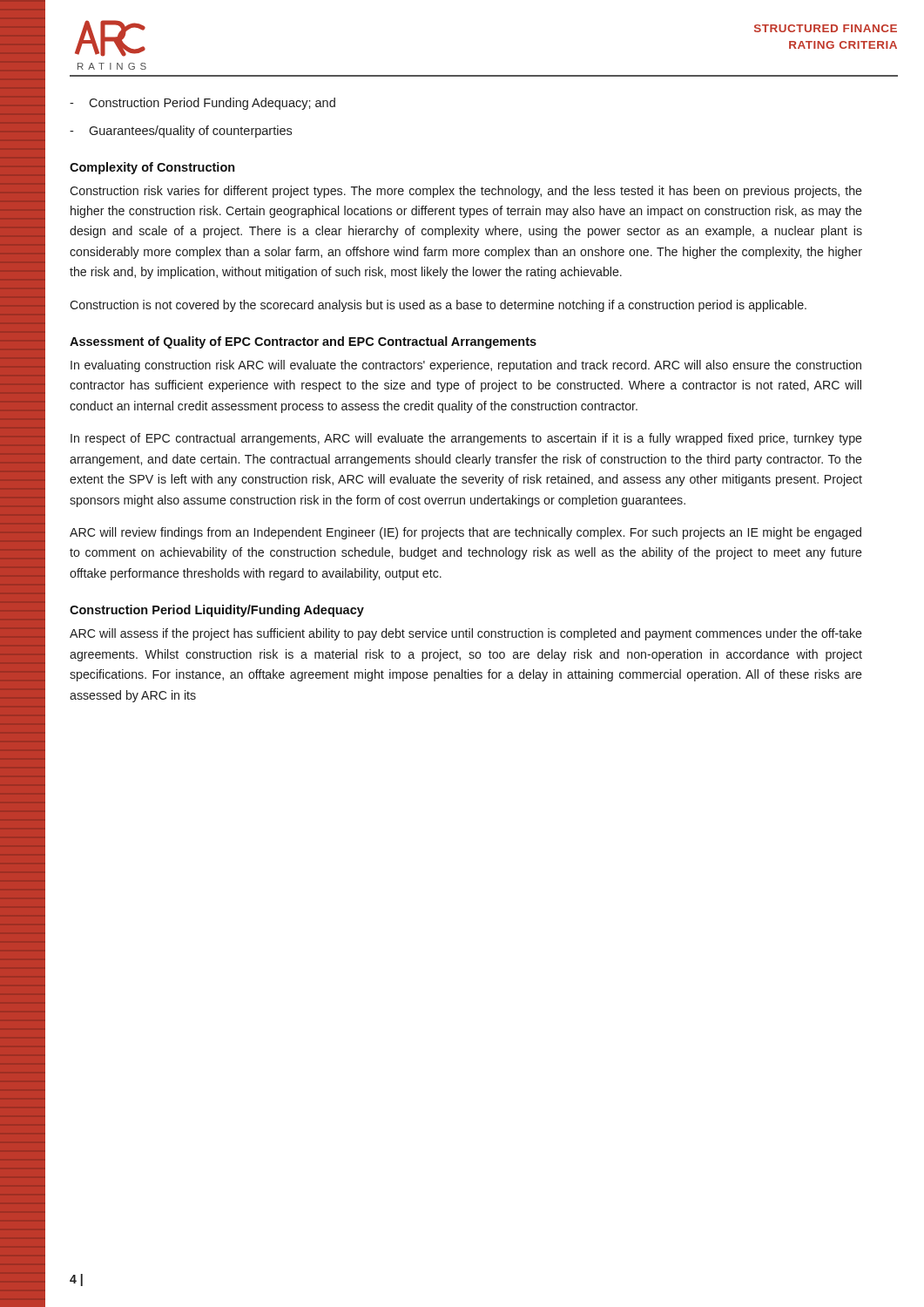Find the block on this page that starts "Construction is not covered by the"

click(438, 305)
